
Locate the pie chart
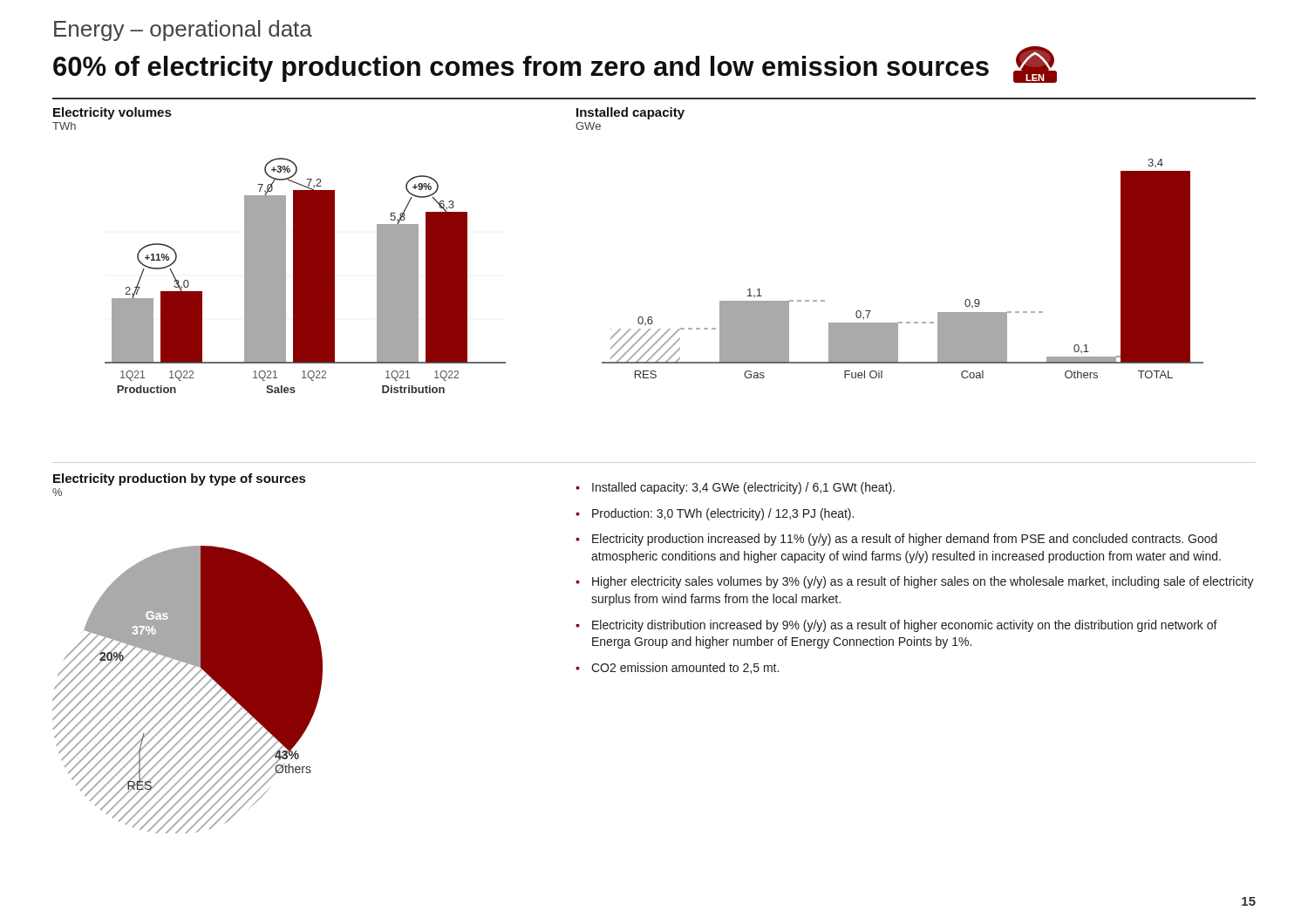pos(296,668)
